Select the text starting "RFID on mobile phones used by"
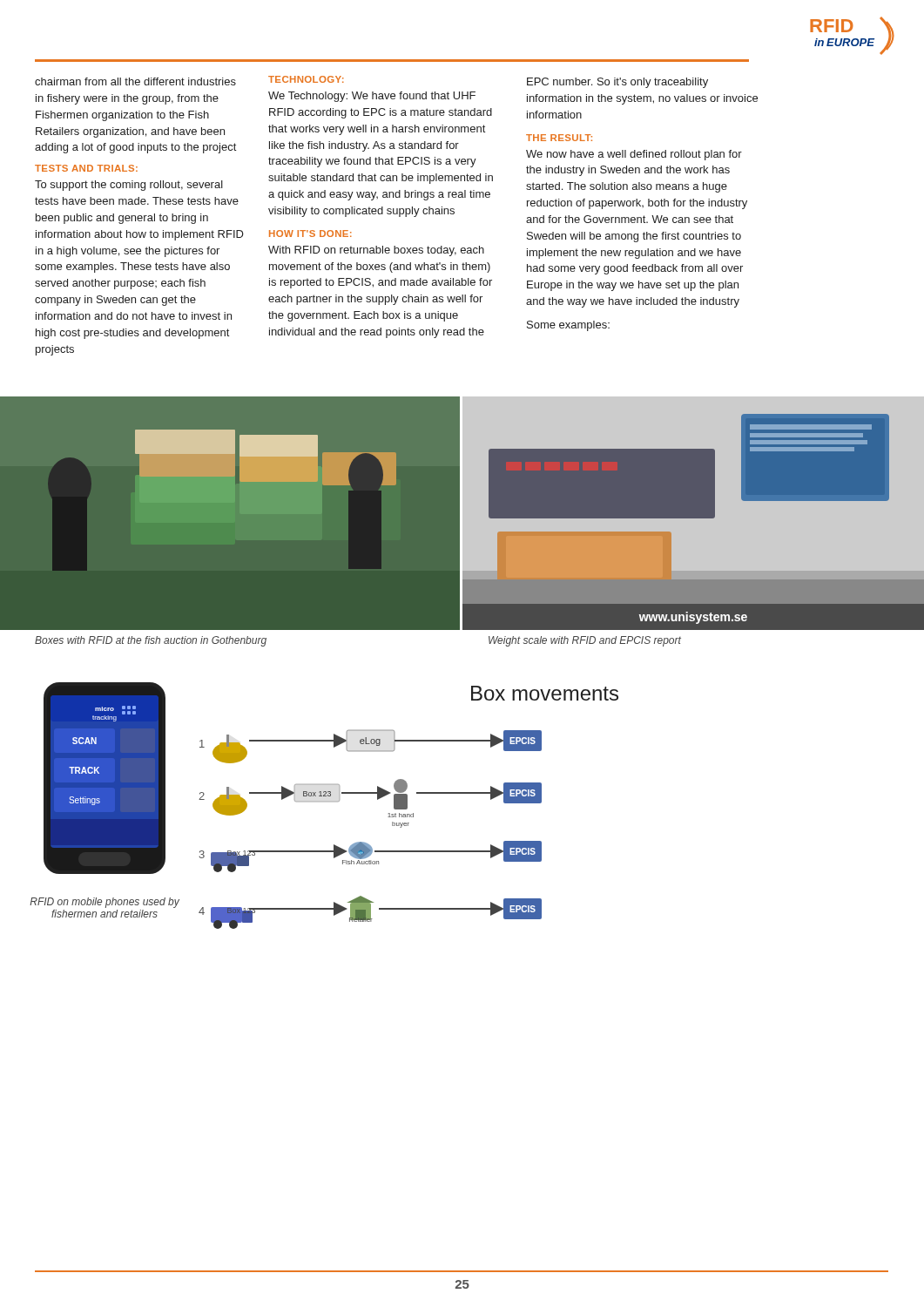 click(x=105, y=908)
